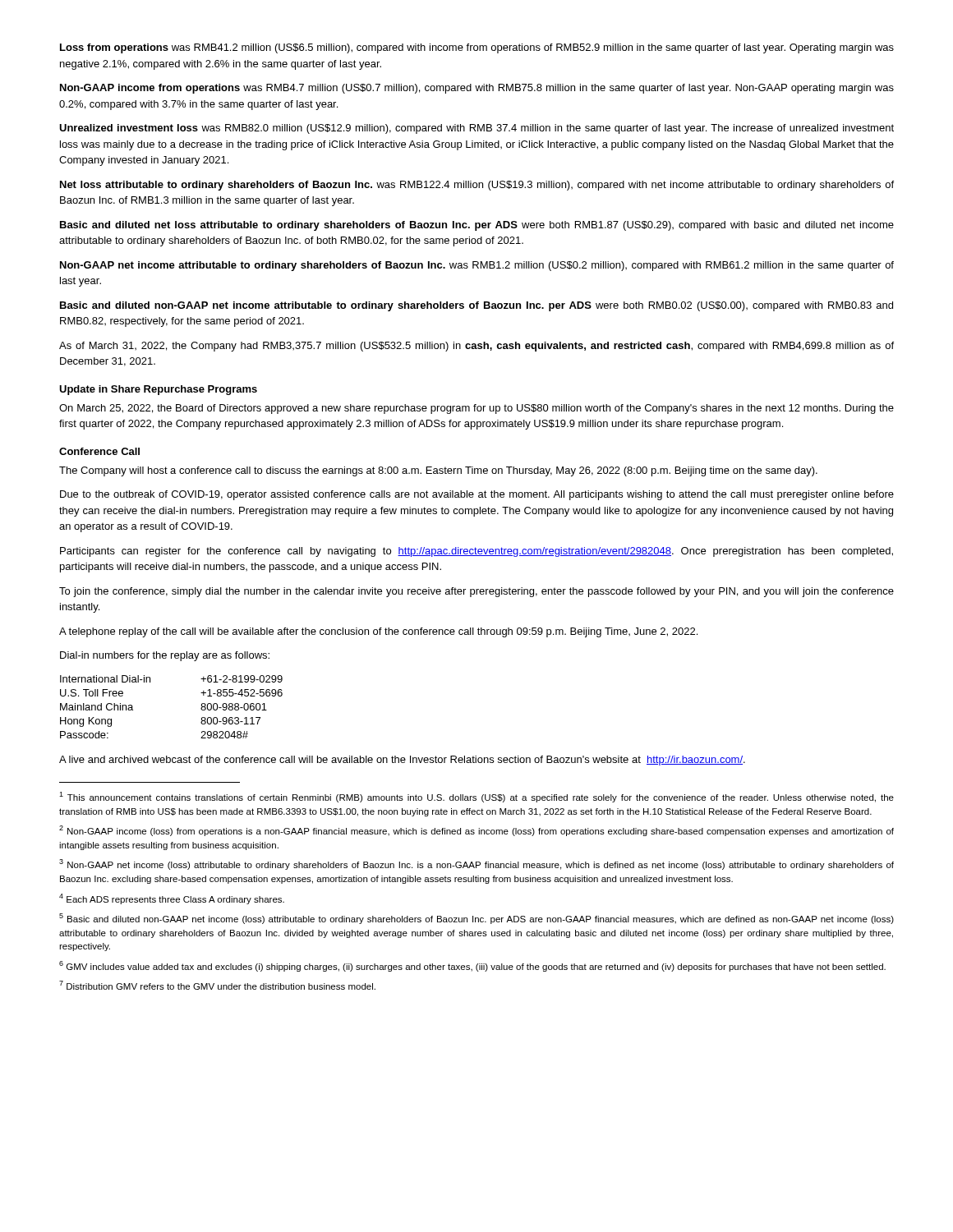Find the passage starting "Net loss attributable"
The width and height of the screenshot is (953, 1232).
[x=476, y=192]
